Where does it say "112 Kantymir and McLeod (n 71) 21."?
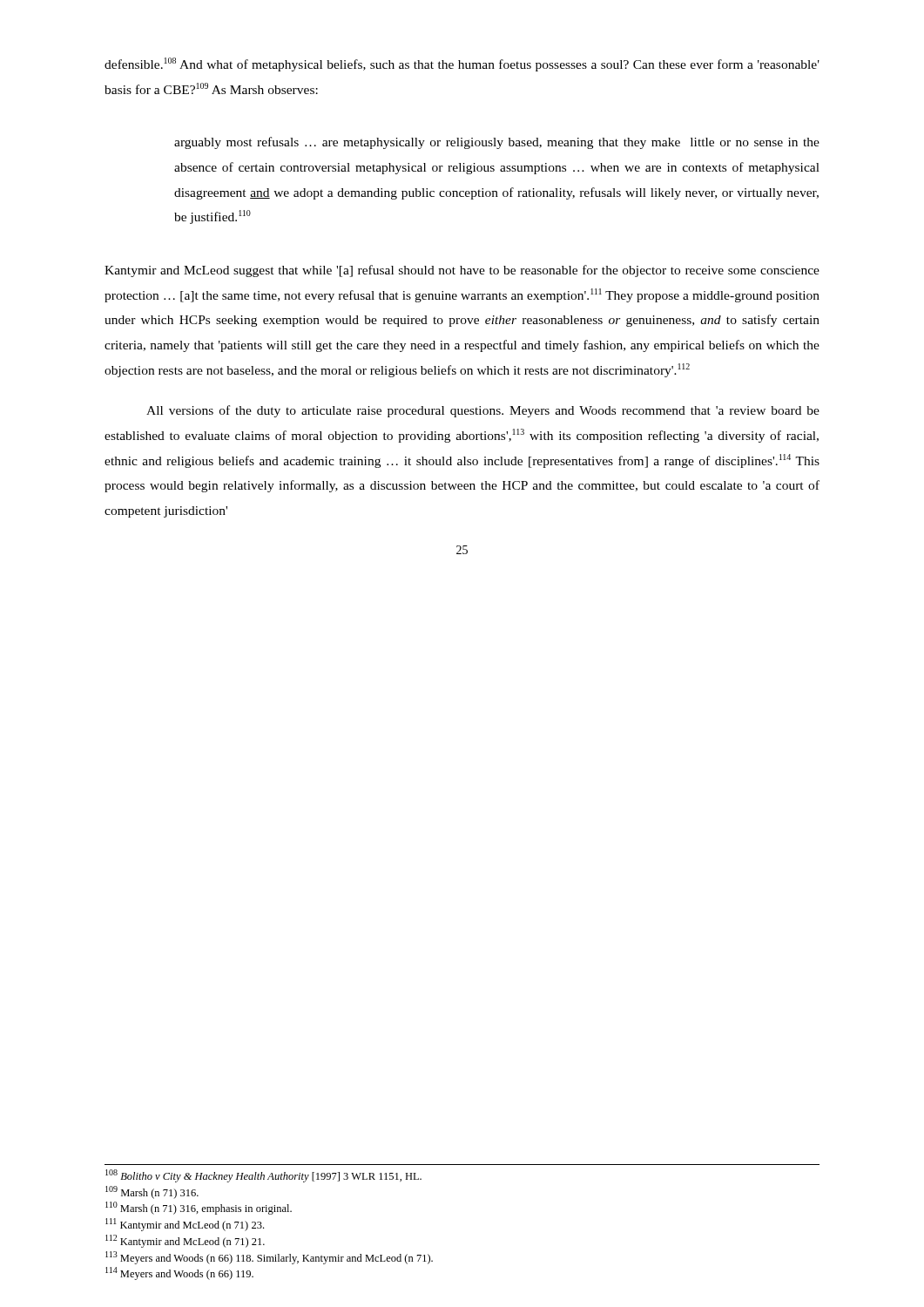This screenshot has width=924, height=1307. (185, 1241)
